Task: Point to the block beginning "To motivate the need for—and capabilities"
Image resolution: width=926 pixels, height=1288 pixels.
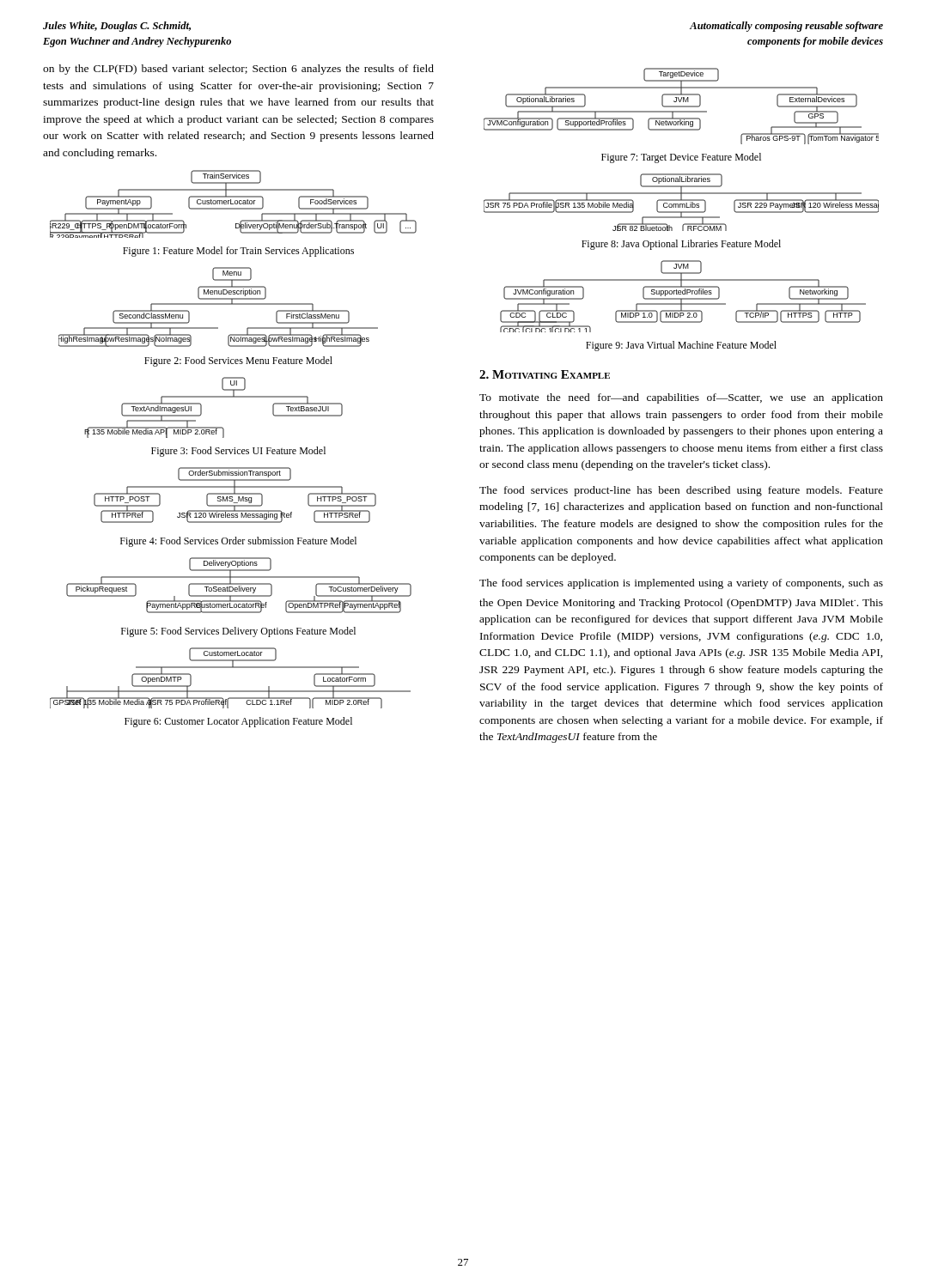Action: click(681, 431)
